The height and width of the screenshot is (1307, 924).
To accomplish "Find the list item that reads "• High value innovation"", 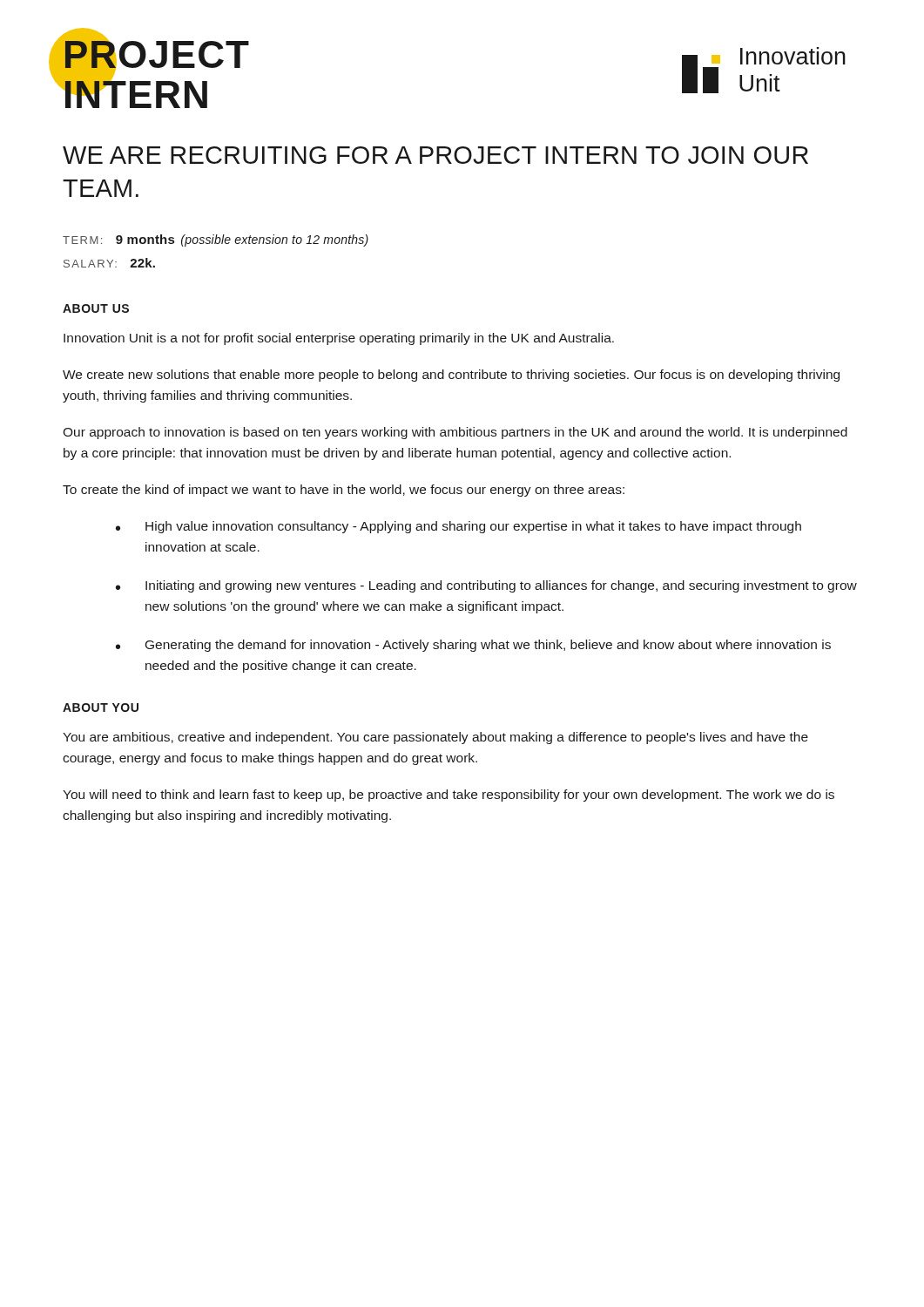I will point(489,537).
